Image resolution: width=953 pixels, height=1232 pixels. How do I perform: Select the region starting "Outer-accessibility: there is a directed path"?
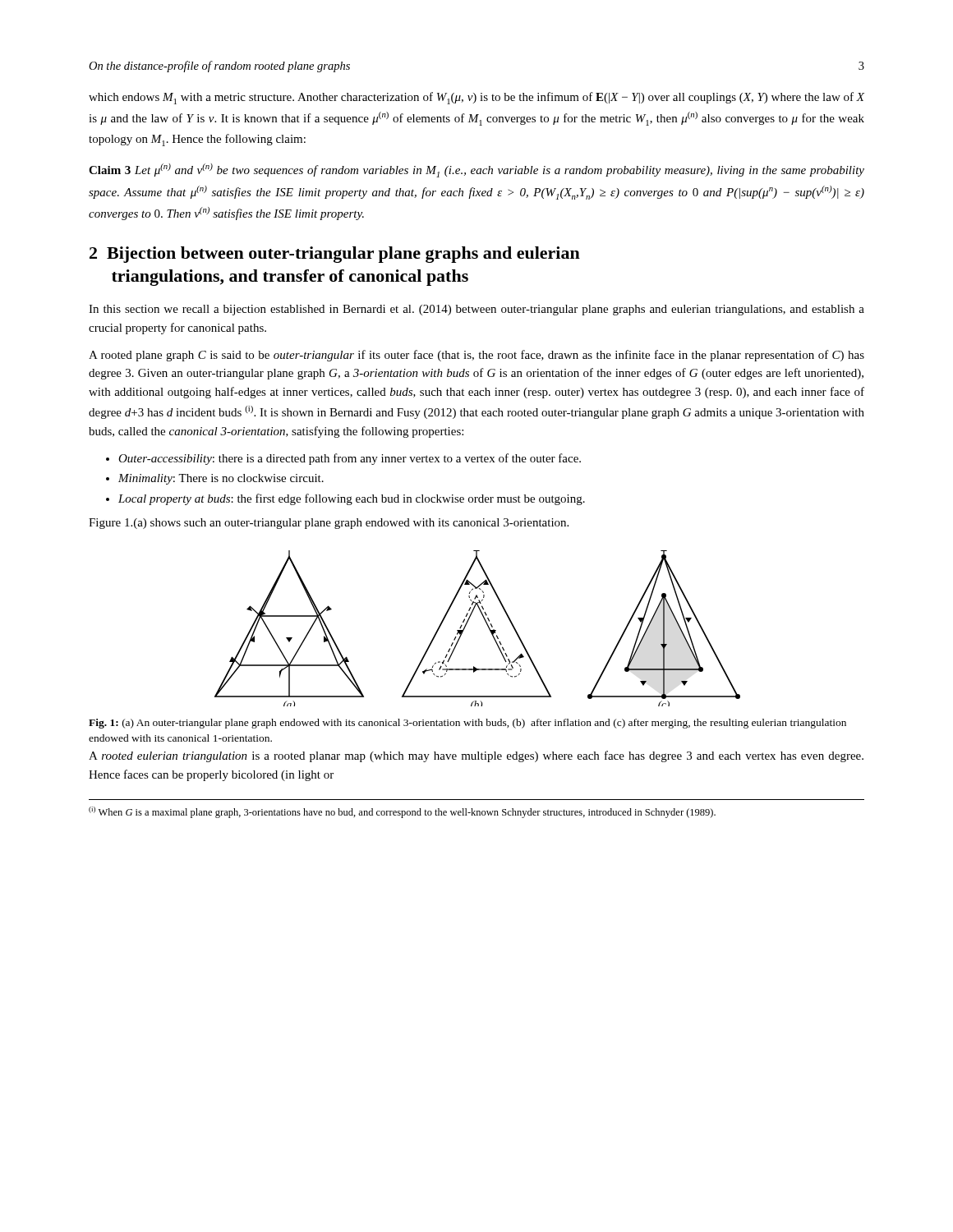click(x=350, y=458)
